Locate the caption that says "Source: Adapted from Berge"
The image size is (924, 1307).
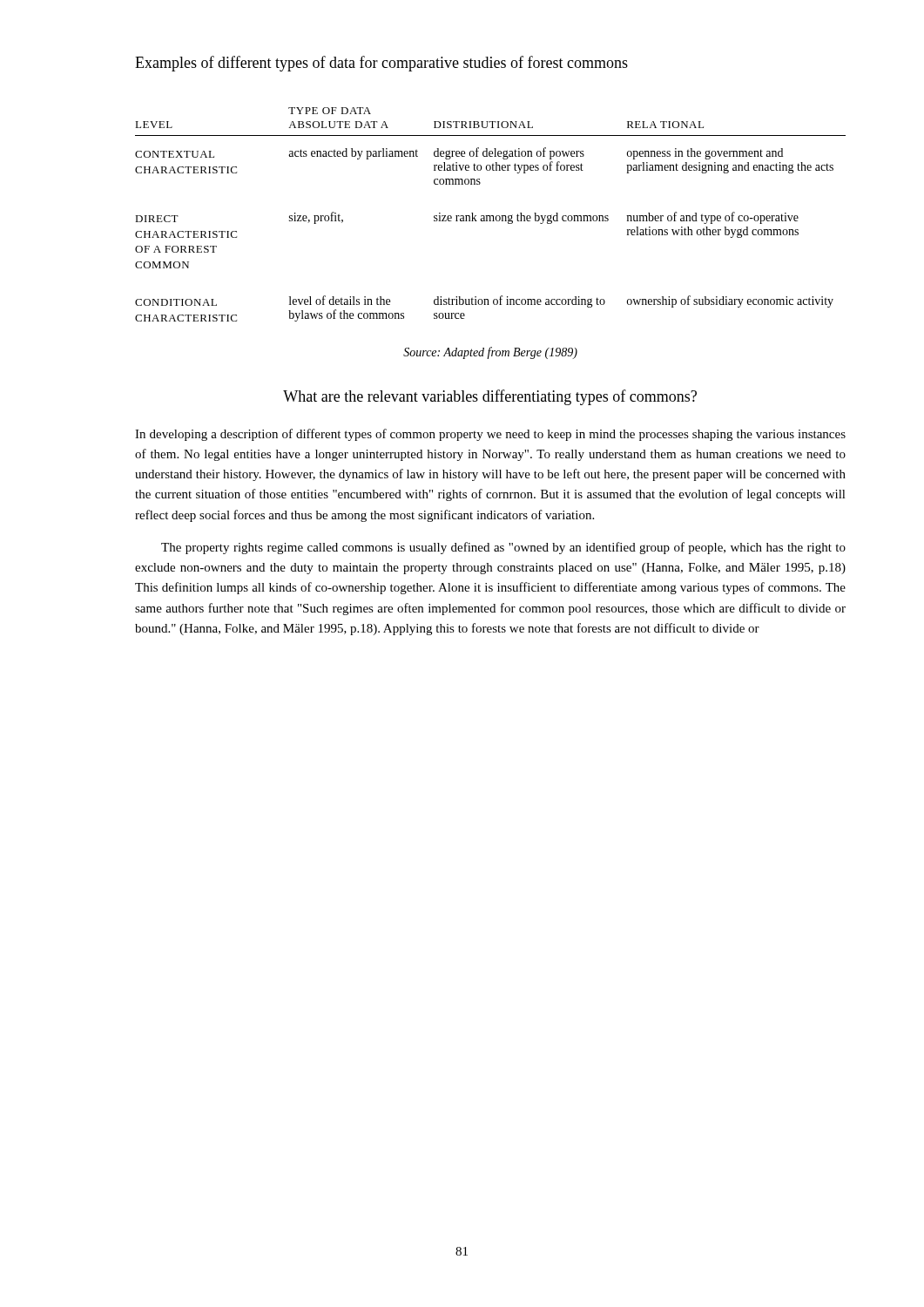coord(490,353)
